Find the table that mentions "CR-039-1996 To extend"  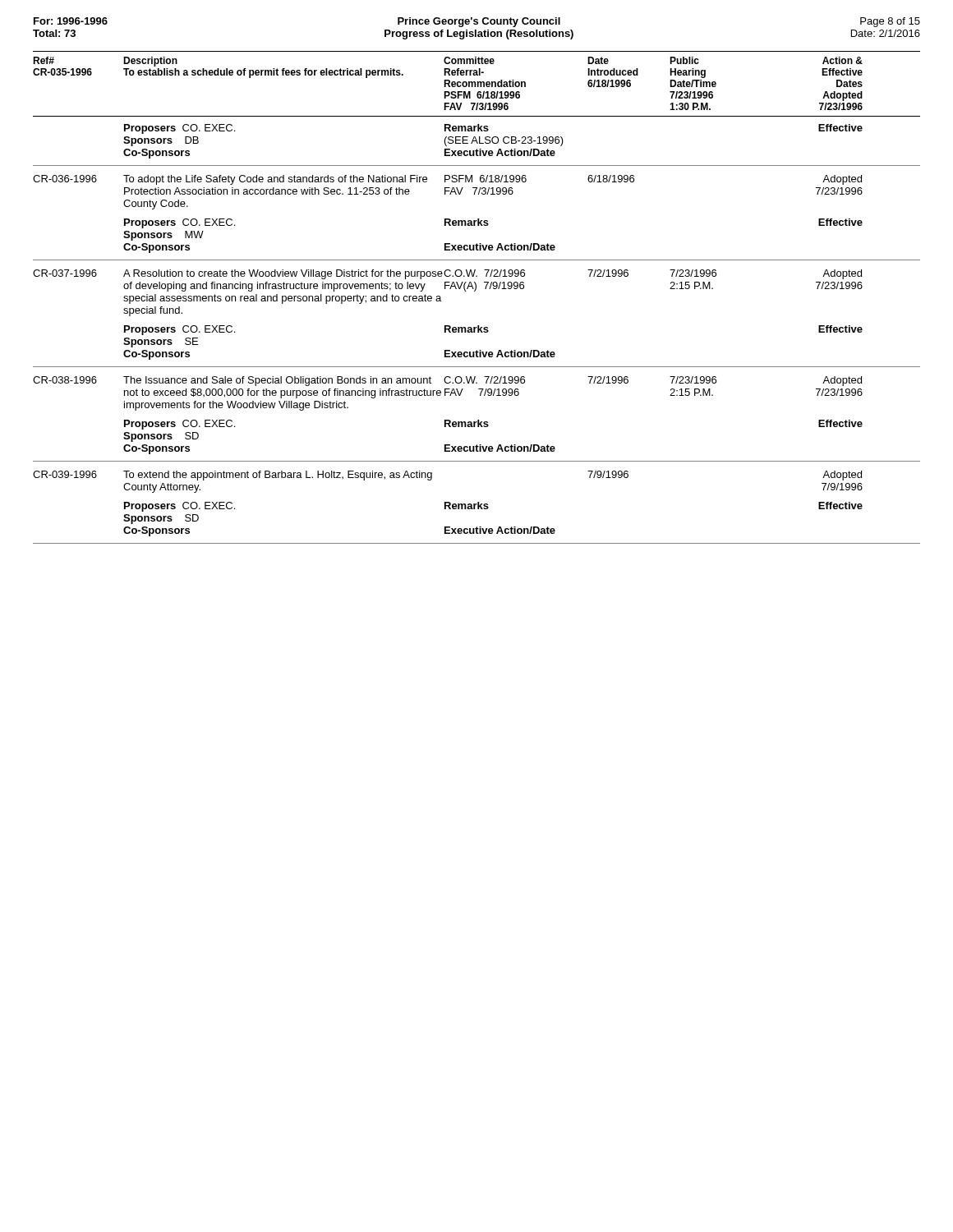tap(476, 503)
